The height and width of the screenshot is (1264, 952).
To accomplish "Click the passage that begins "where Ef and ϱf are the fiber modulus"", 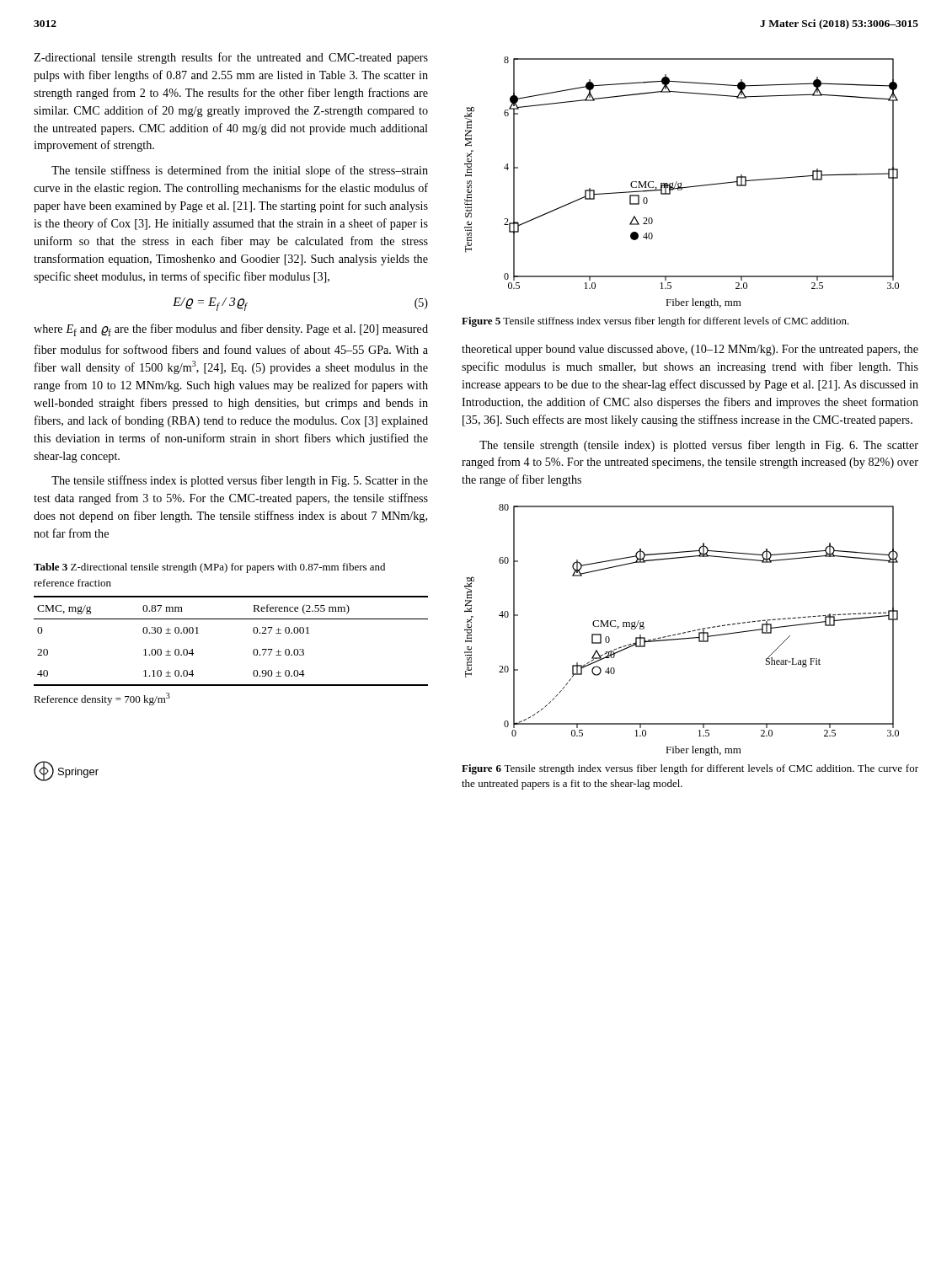I will 231,432.
